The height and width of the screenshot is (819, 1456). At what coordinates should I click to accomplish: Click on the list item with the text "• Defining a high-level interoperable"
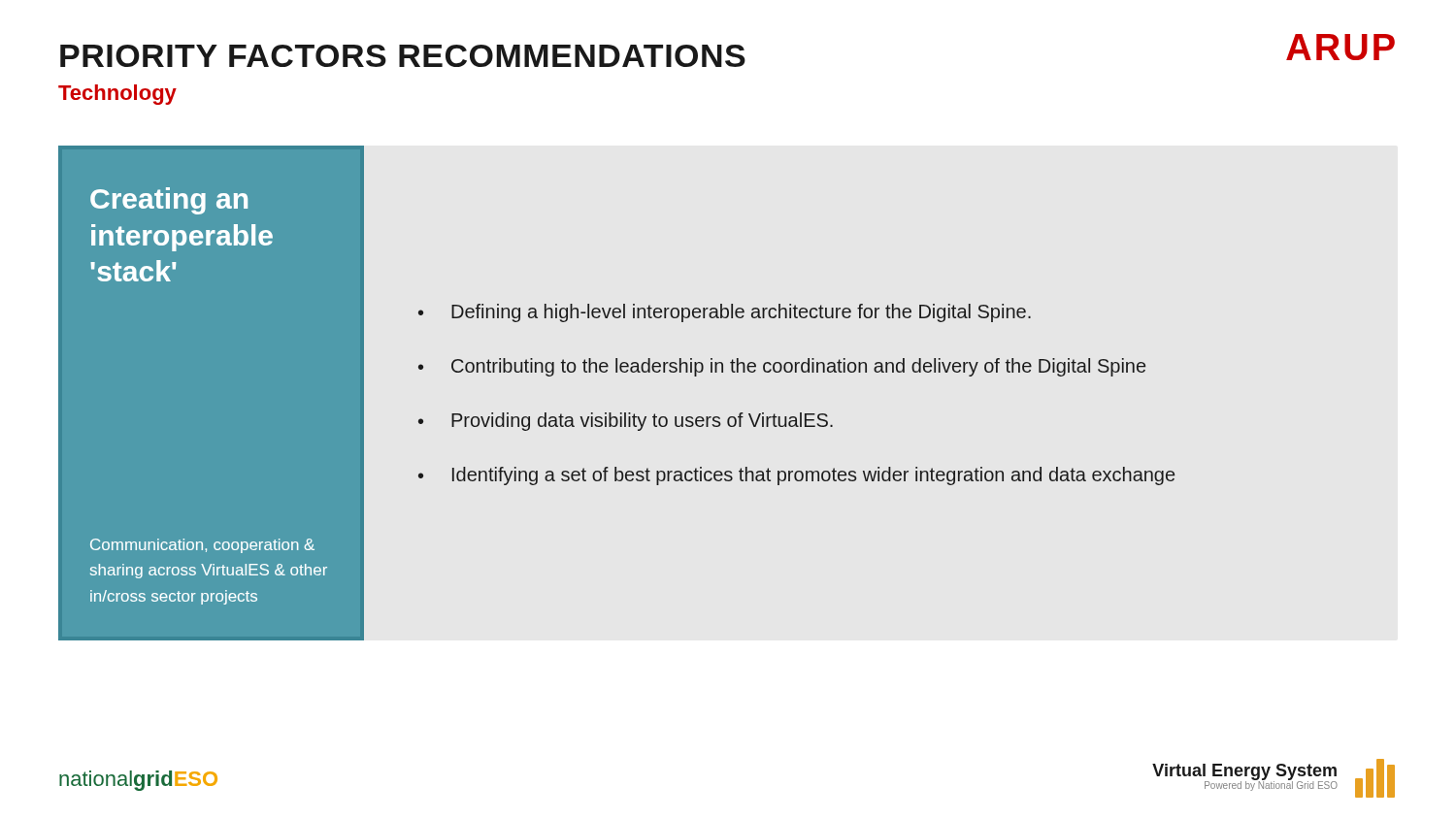(x=725, y=312)
